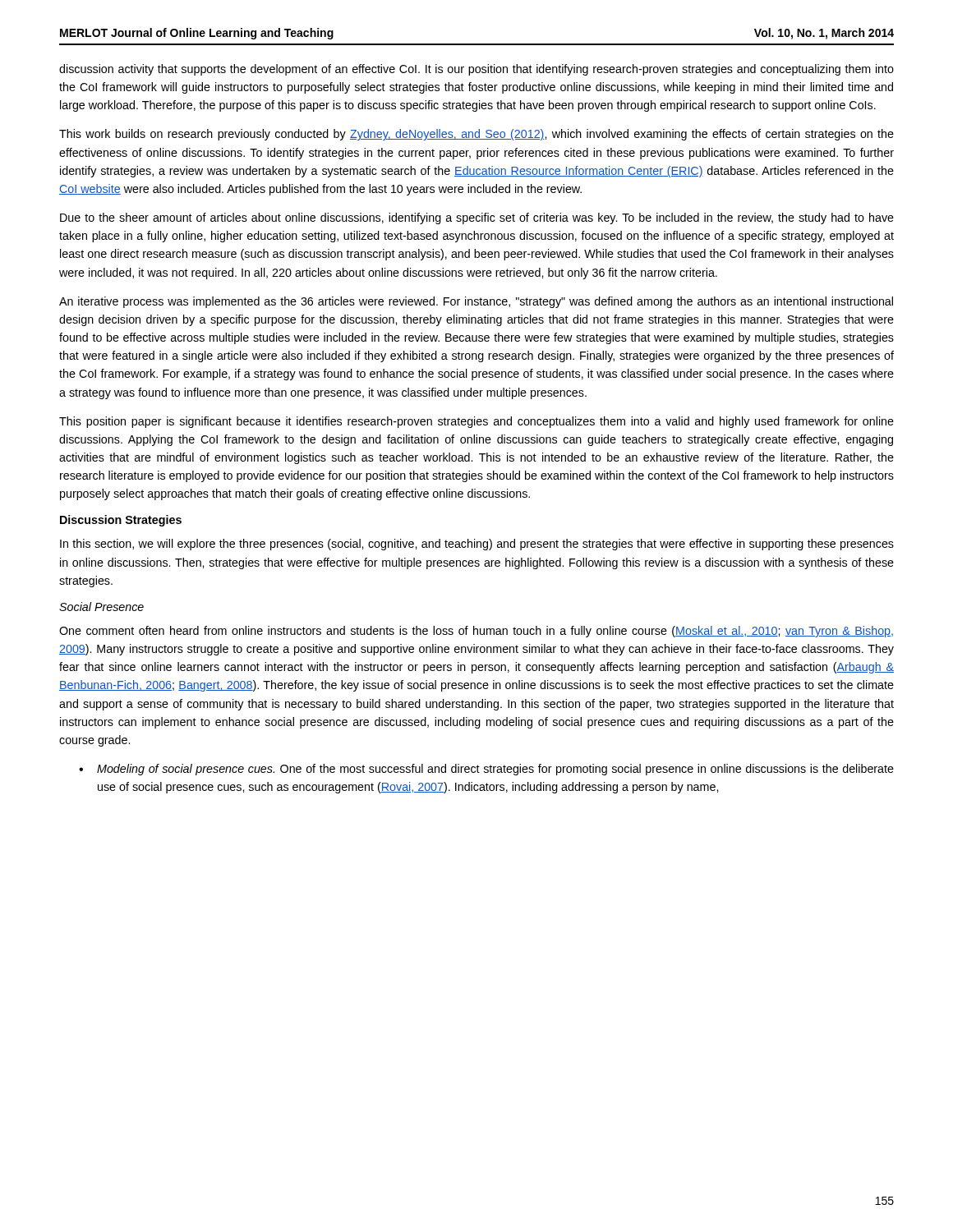Point to the element starting "One comment often heard from"
This screenshot has width=953, height=1232.
476,685
